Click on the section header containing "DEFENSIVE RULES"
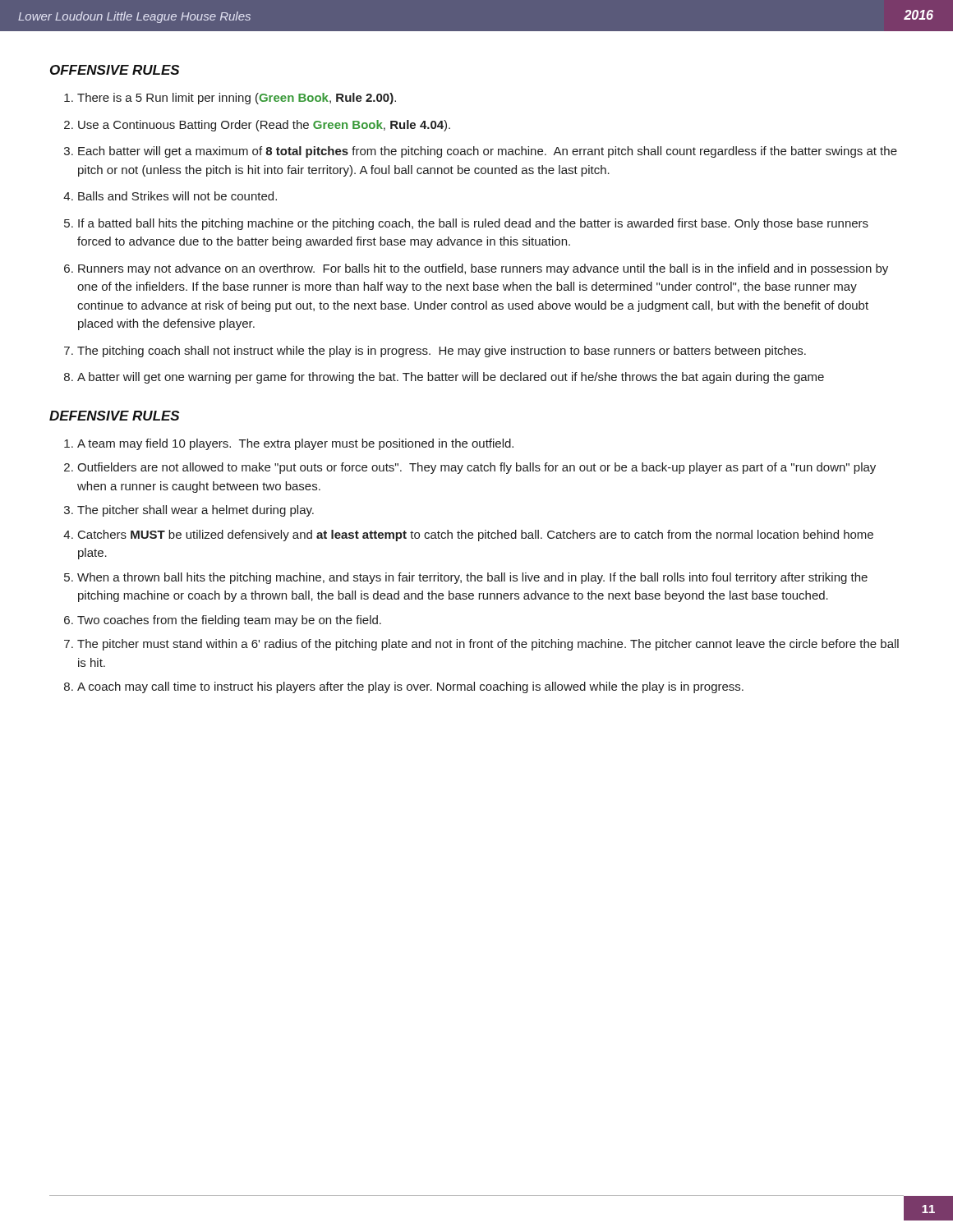Viewport: 953px width, 1232px height. (114, 416)
